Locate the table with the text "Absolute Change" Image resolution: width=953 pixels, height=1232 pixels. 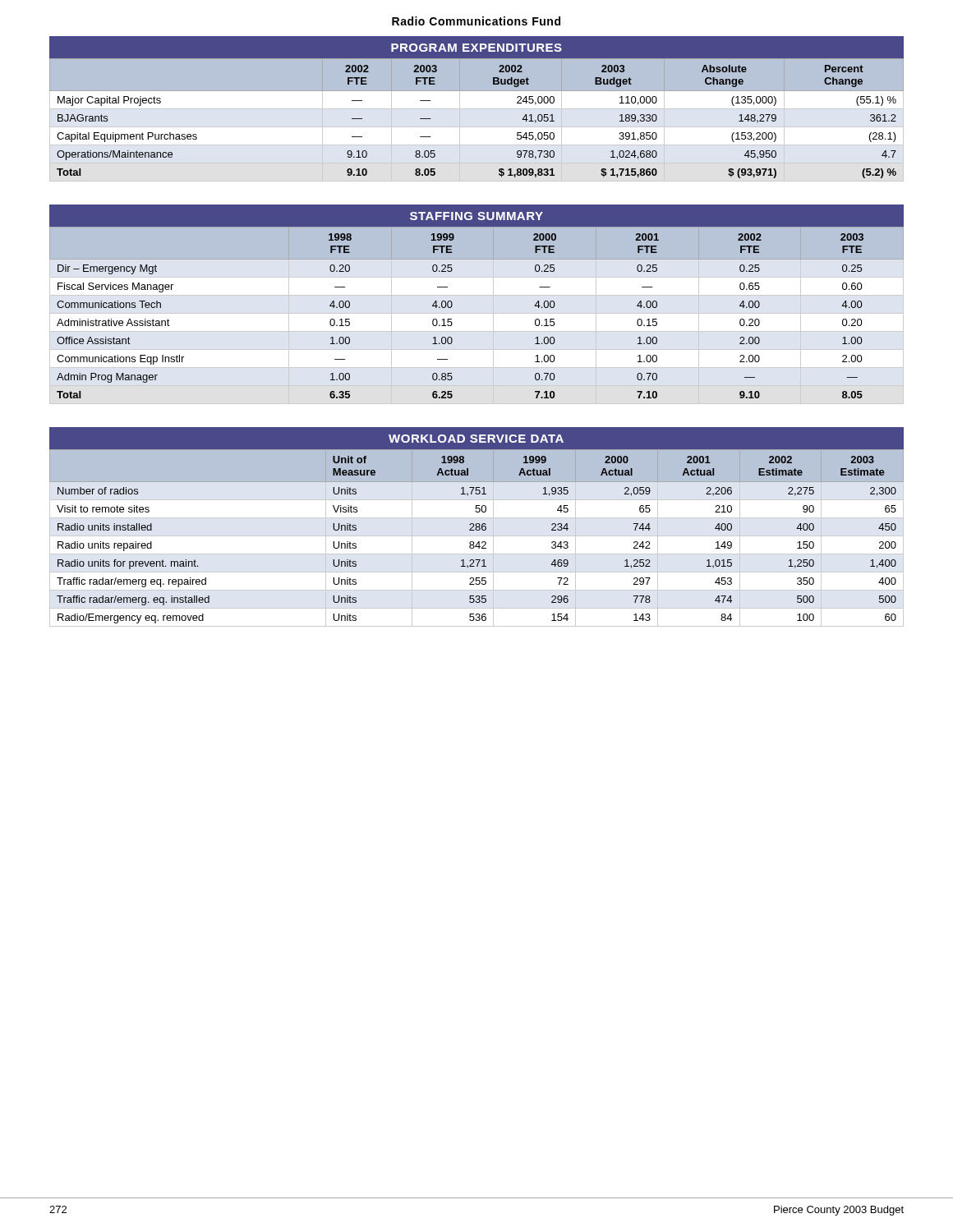[476, 109]
